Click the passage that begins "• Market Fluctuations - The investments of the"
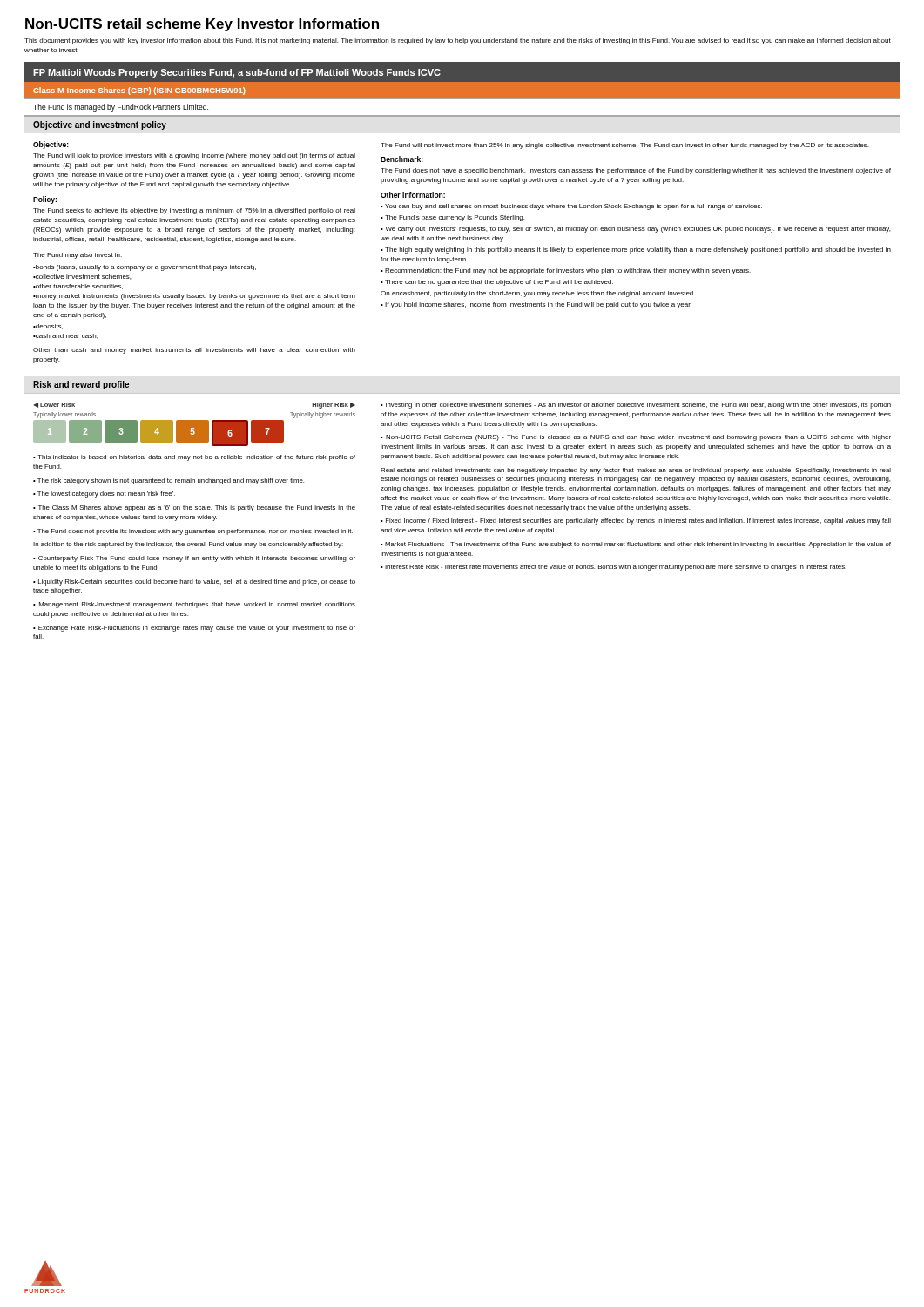Viewport: 924px width, 1307px height. tap(636, 549)
